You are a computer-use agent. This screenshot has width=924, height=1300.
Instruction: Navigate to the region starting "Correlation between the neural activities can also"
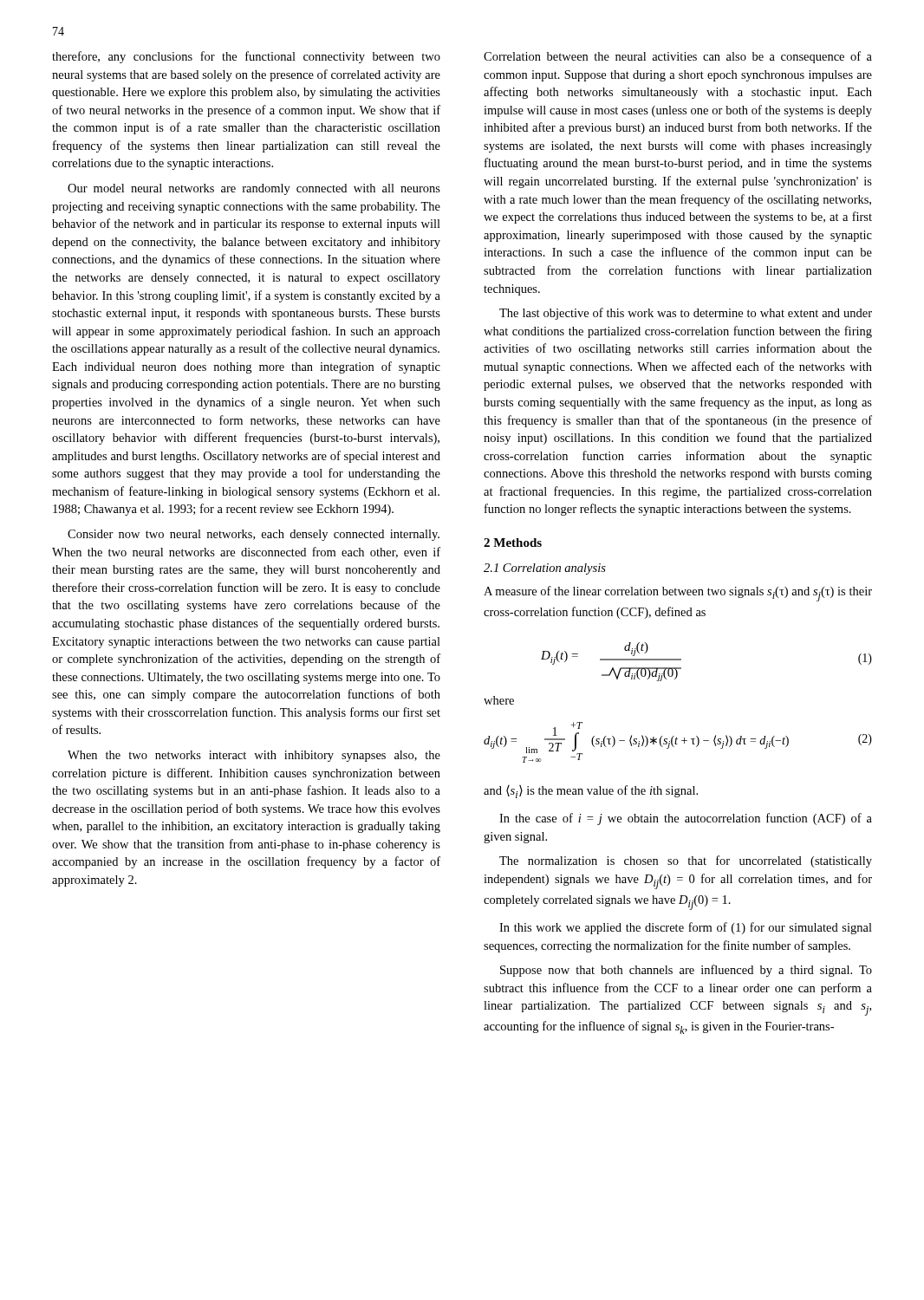pos(678,283)
